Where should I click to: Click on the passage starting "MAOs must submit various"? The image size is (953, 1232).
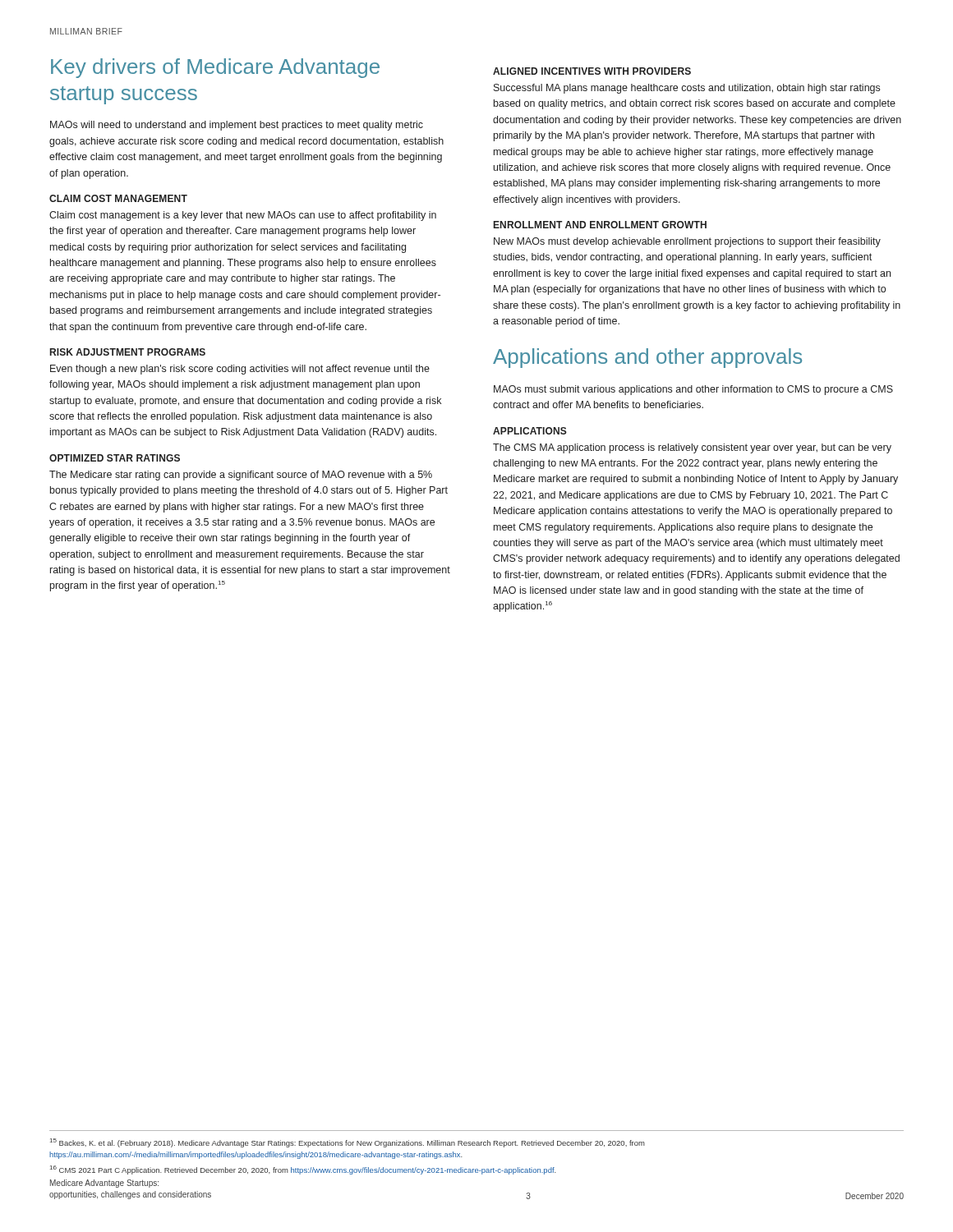693,397
